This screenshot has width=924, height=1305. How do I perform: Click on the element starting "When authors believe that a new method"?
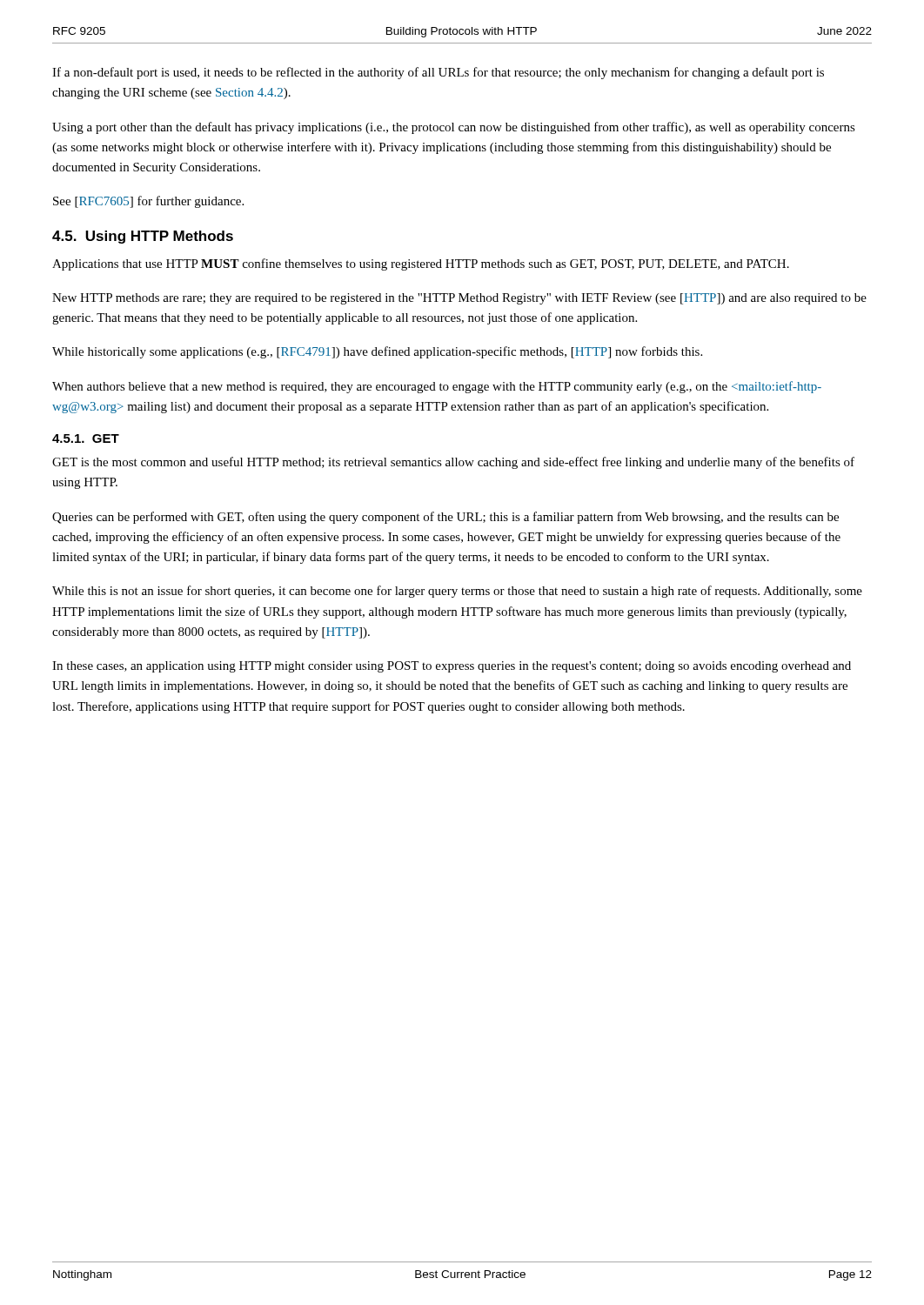[437, 396]
